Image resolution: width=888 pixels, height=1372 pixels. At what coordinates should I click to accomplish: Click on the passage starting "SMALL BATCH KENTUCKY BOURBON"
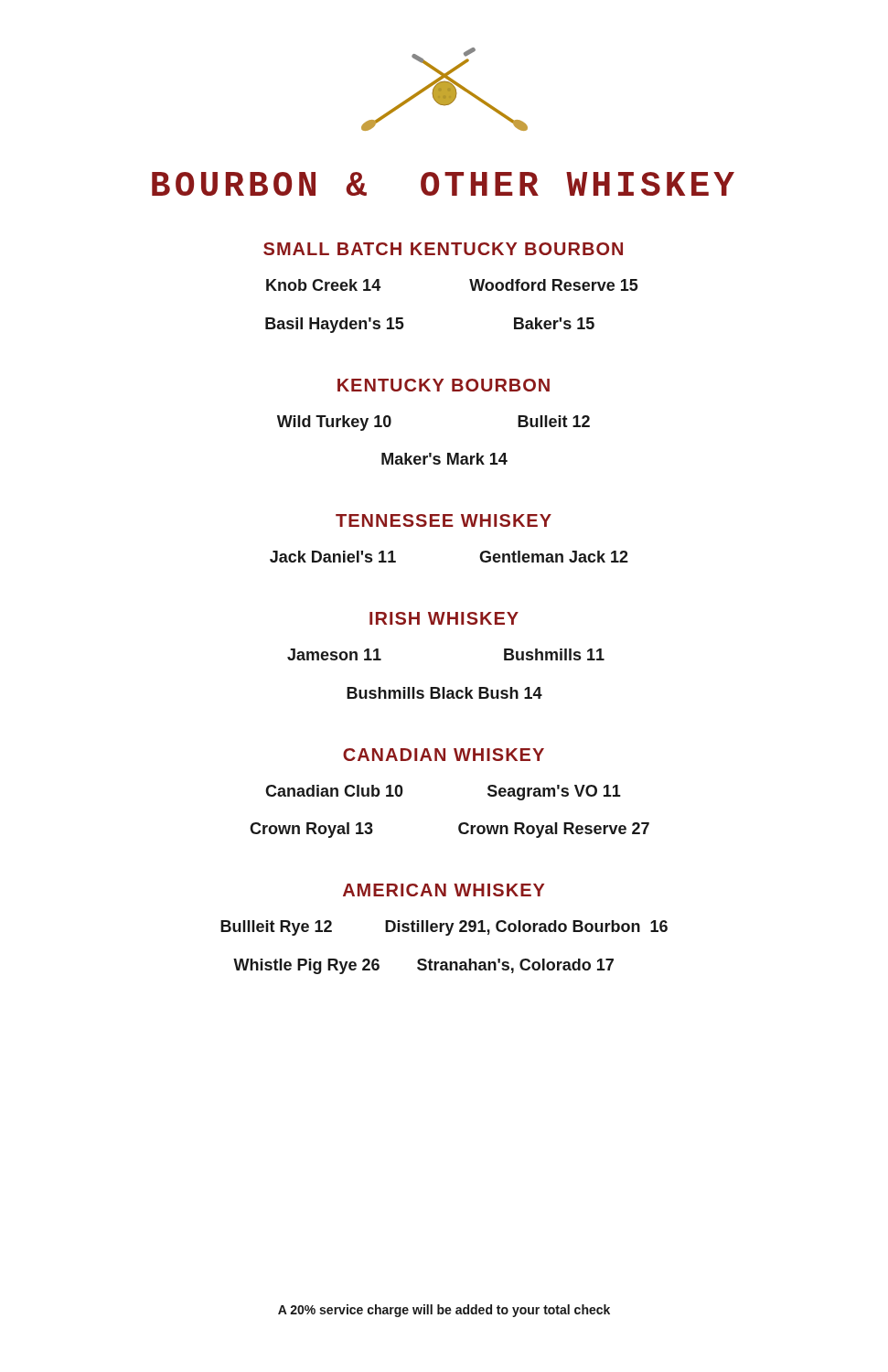pos(444,249)
